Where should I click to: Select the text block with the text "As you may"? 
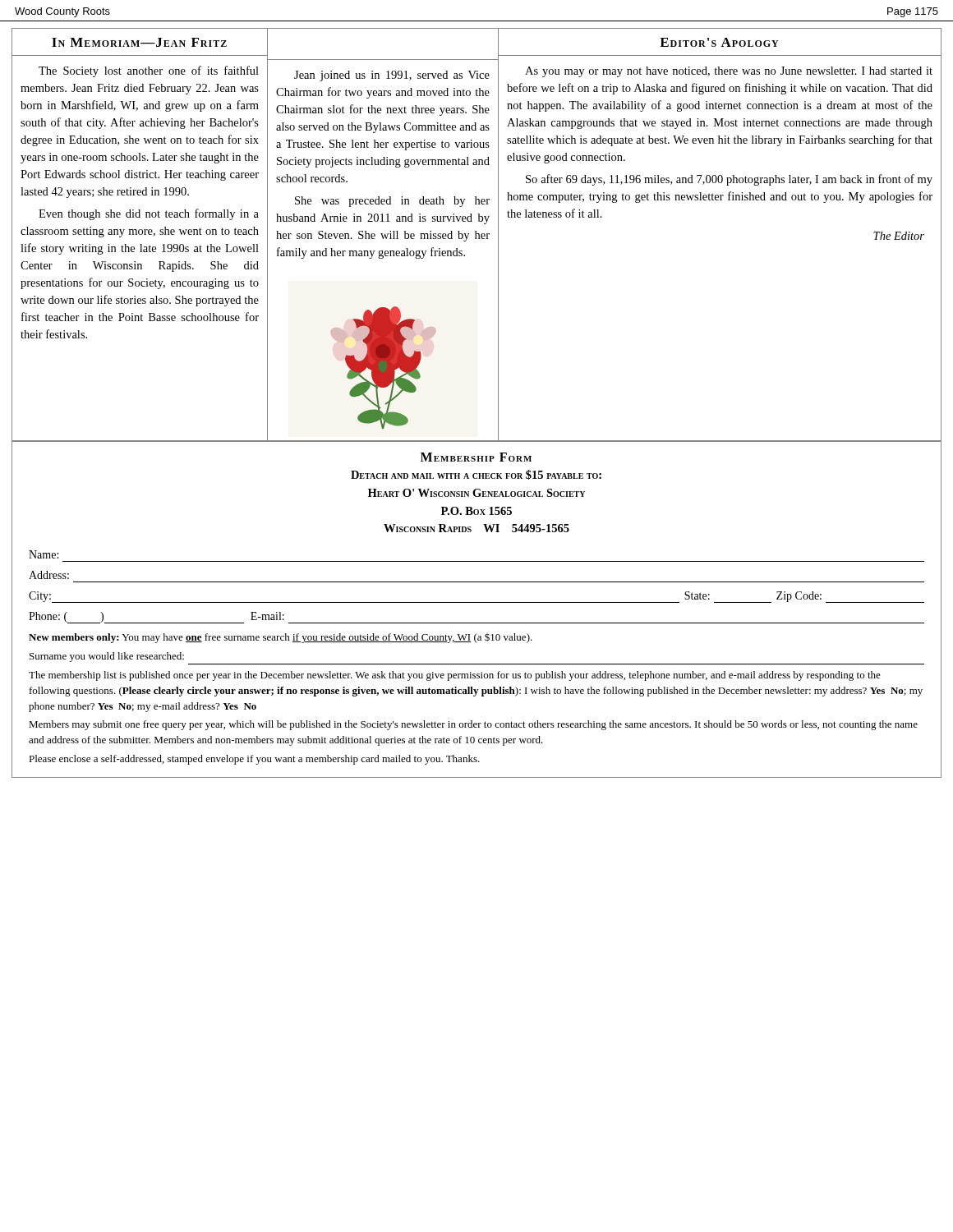tap(720, 154)
